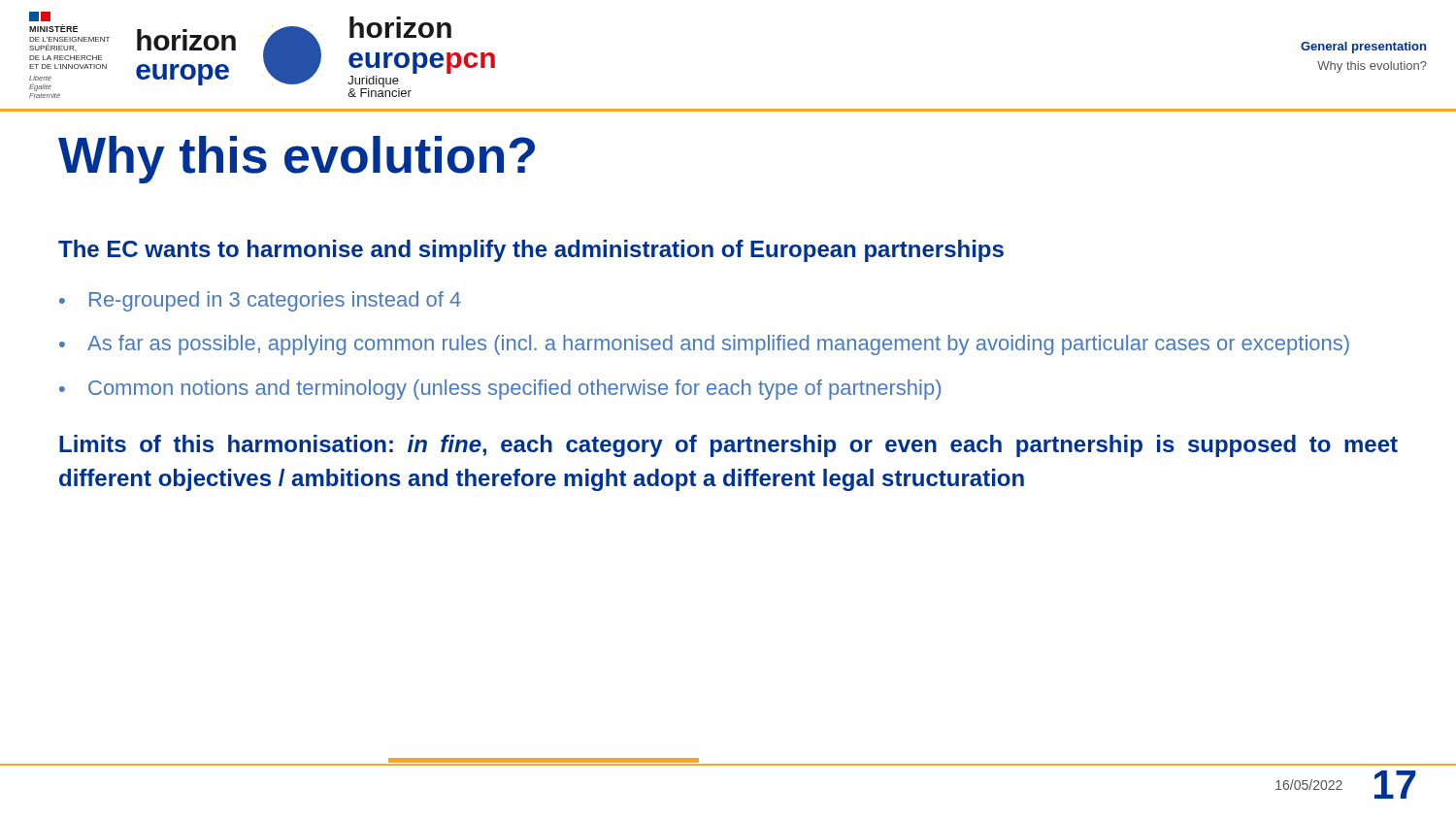Select the block starting "• As far"
Image resolution: width=1456 pixels, height=819 pixels.
click(728, 345)
